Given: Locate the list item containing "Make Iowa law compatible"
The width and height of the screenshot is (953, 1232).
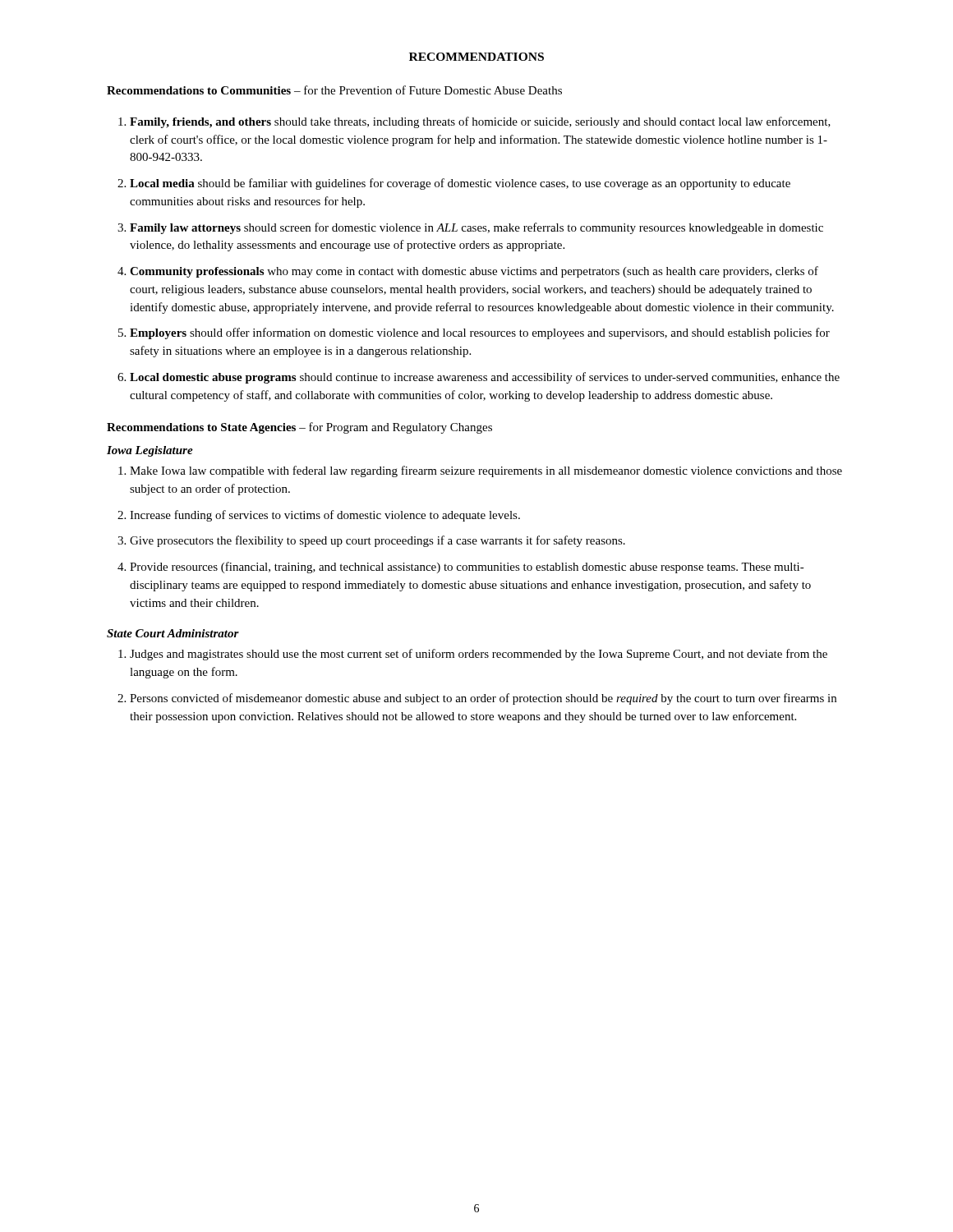Looking at the screenshot, I should pos(488,480).
